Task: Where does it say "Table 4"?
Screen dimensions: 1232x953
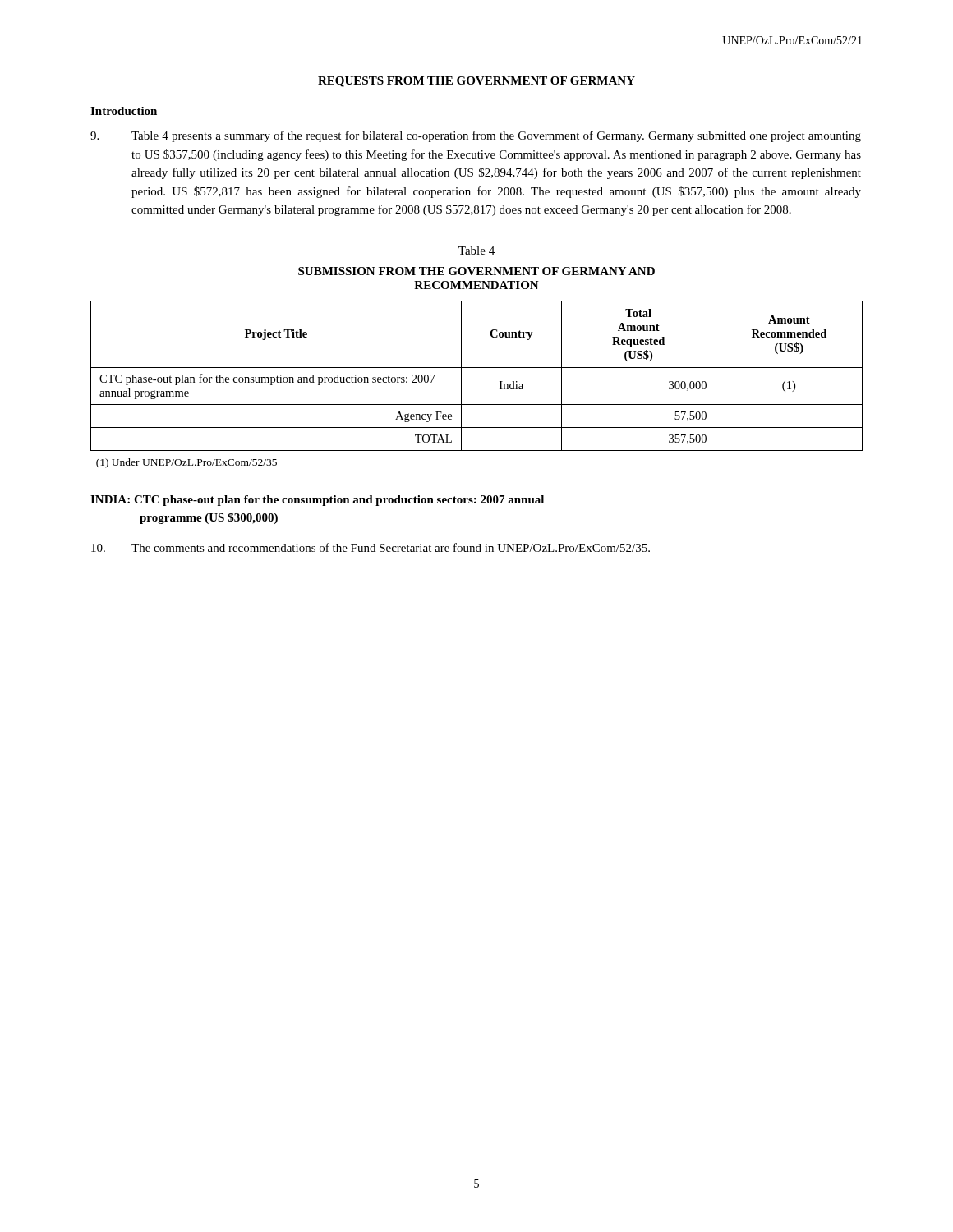Action: [476, 250]
